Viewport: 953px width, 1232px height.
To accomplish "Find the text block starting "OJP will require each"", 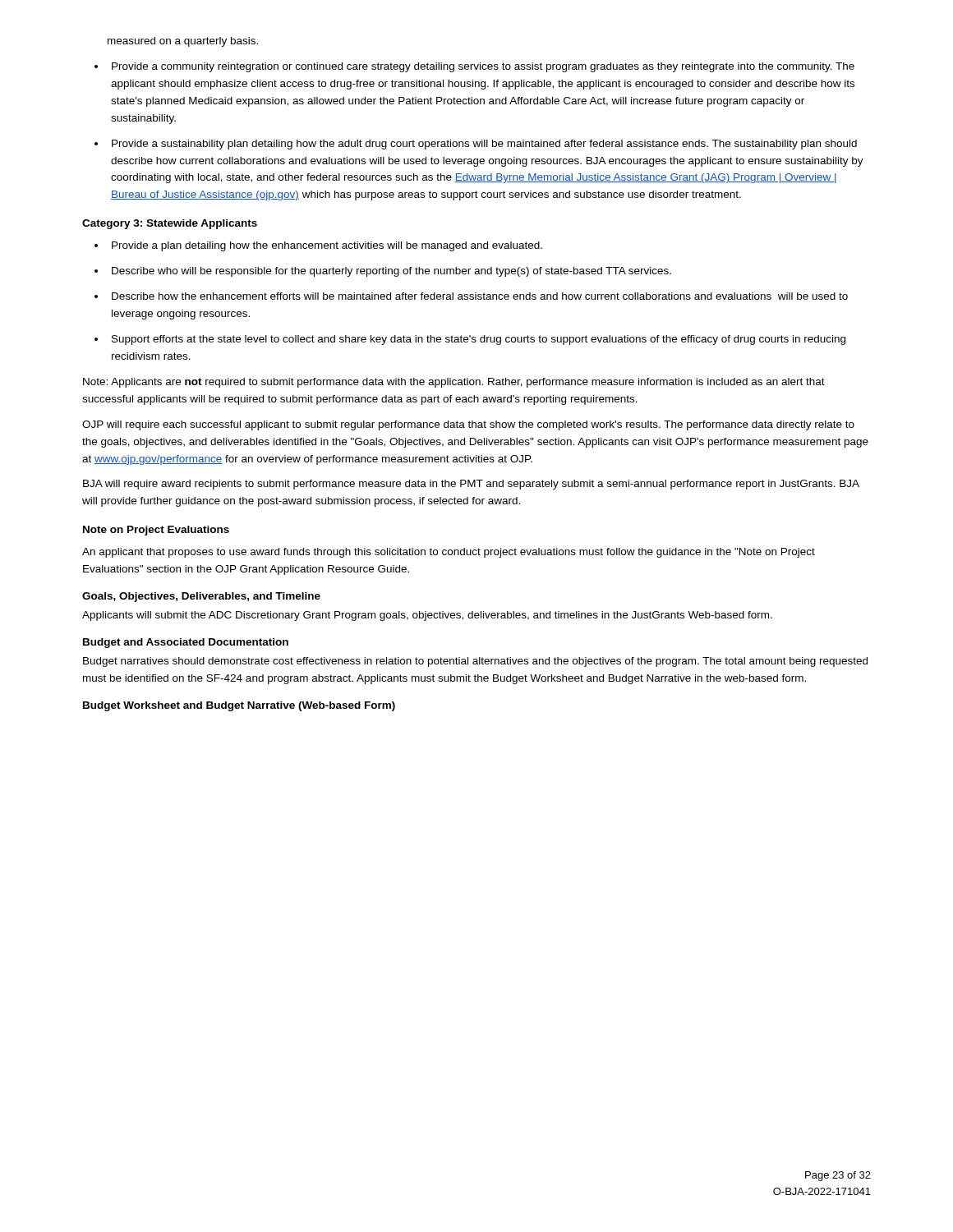I will pyautogui.click(x=475, y=441).
